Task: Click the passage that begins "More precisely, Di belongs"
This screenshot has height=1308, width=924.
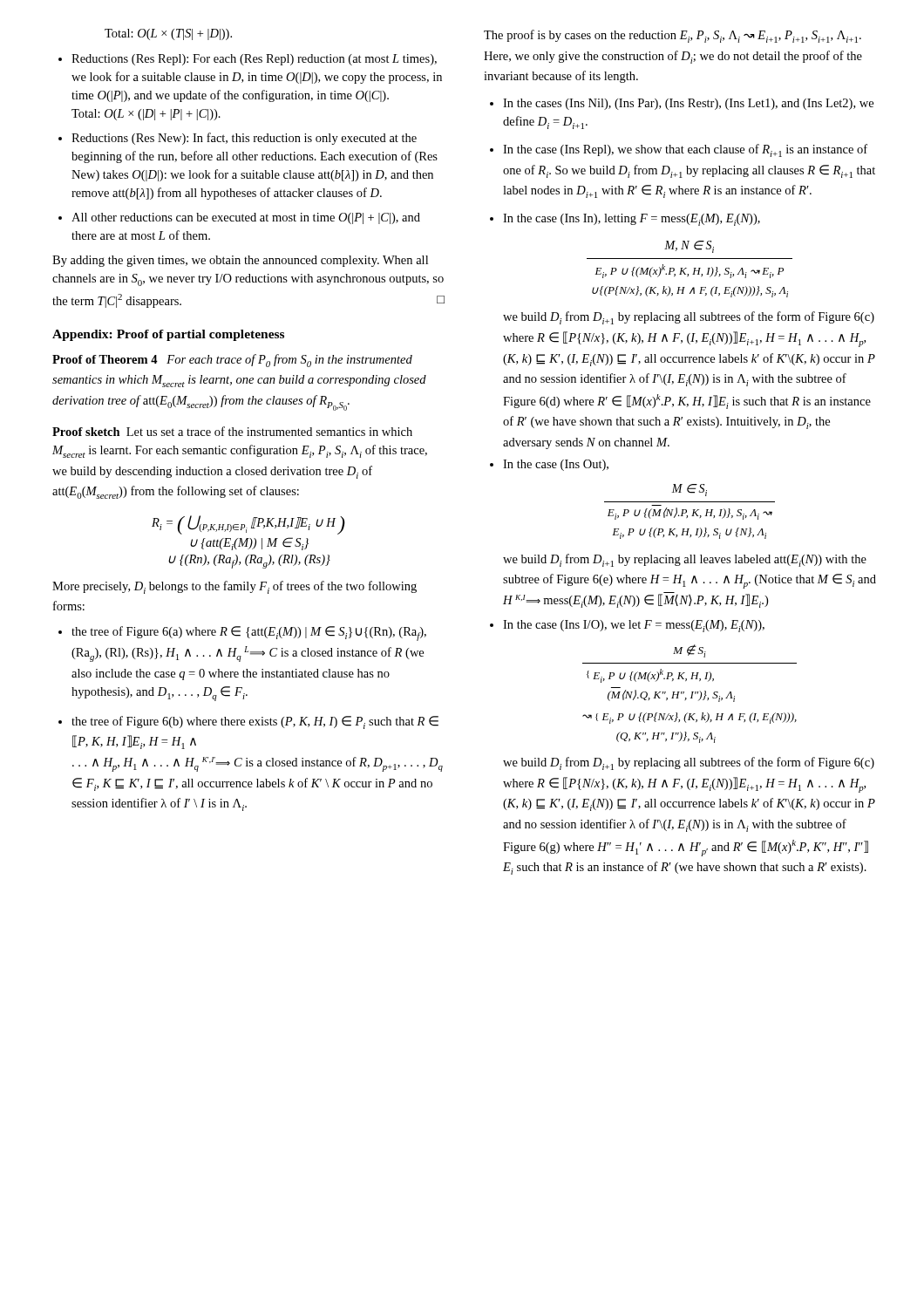Action: 235,596
